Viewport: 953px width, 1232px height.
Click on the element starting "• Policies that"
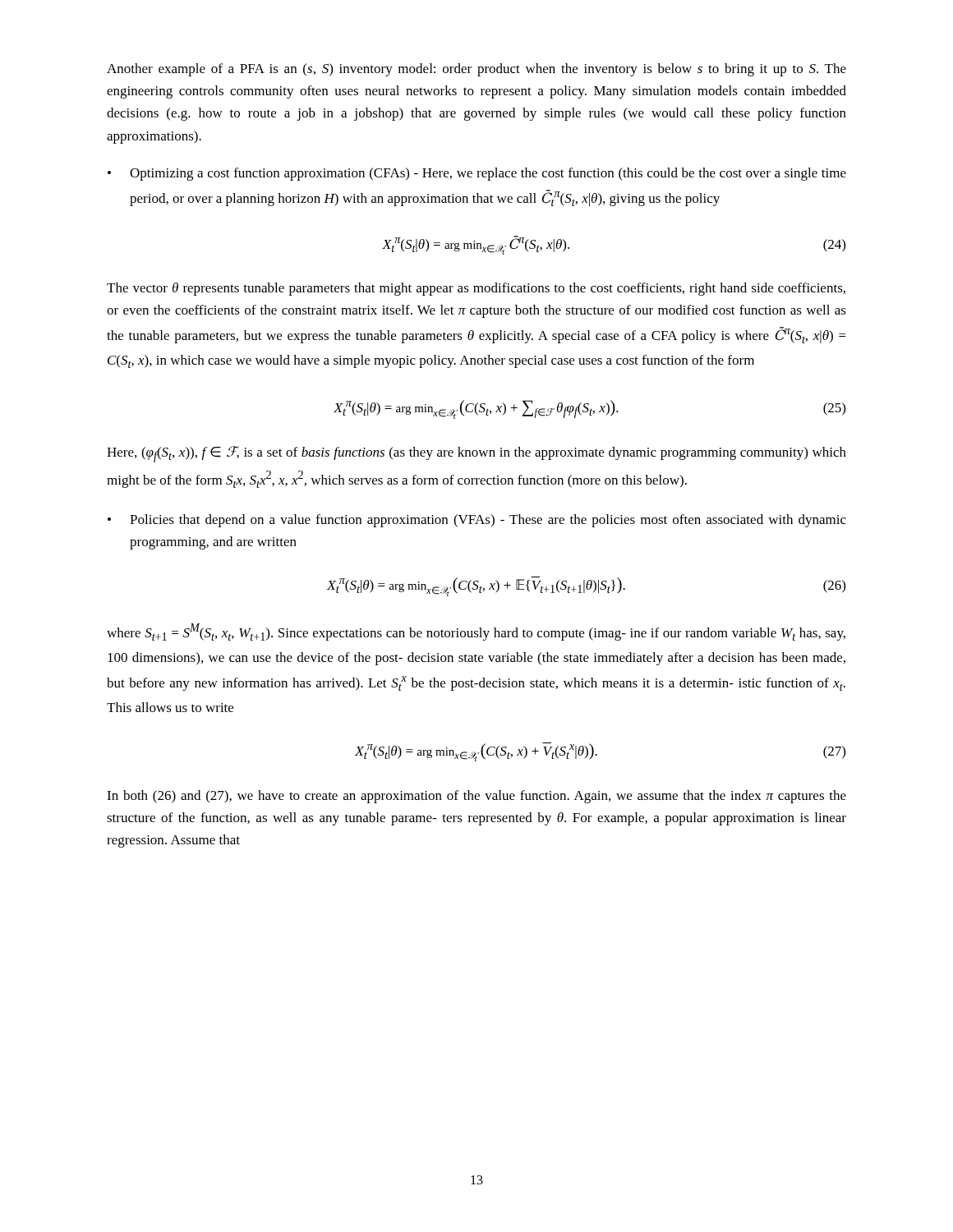(476, 531)
